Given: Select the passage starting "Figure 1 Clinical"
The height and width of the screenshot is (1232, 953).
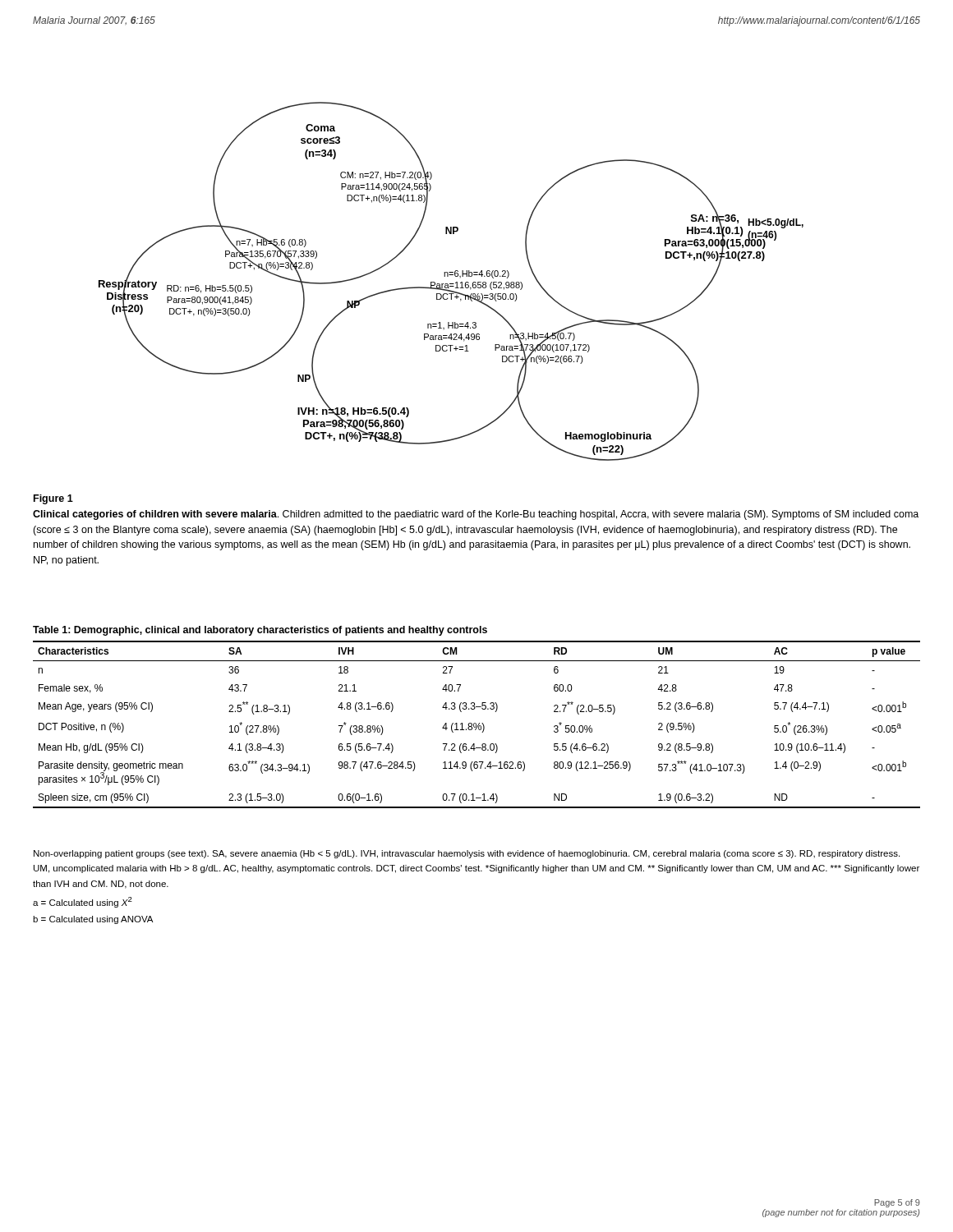Looking at the screenshot, I should pyautogui.click(x=476, y=529).
